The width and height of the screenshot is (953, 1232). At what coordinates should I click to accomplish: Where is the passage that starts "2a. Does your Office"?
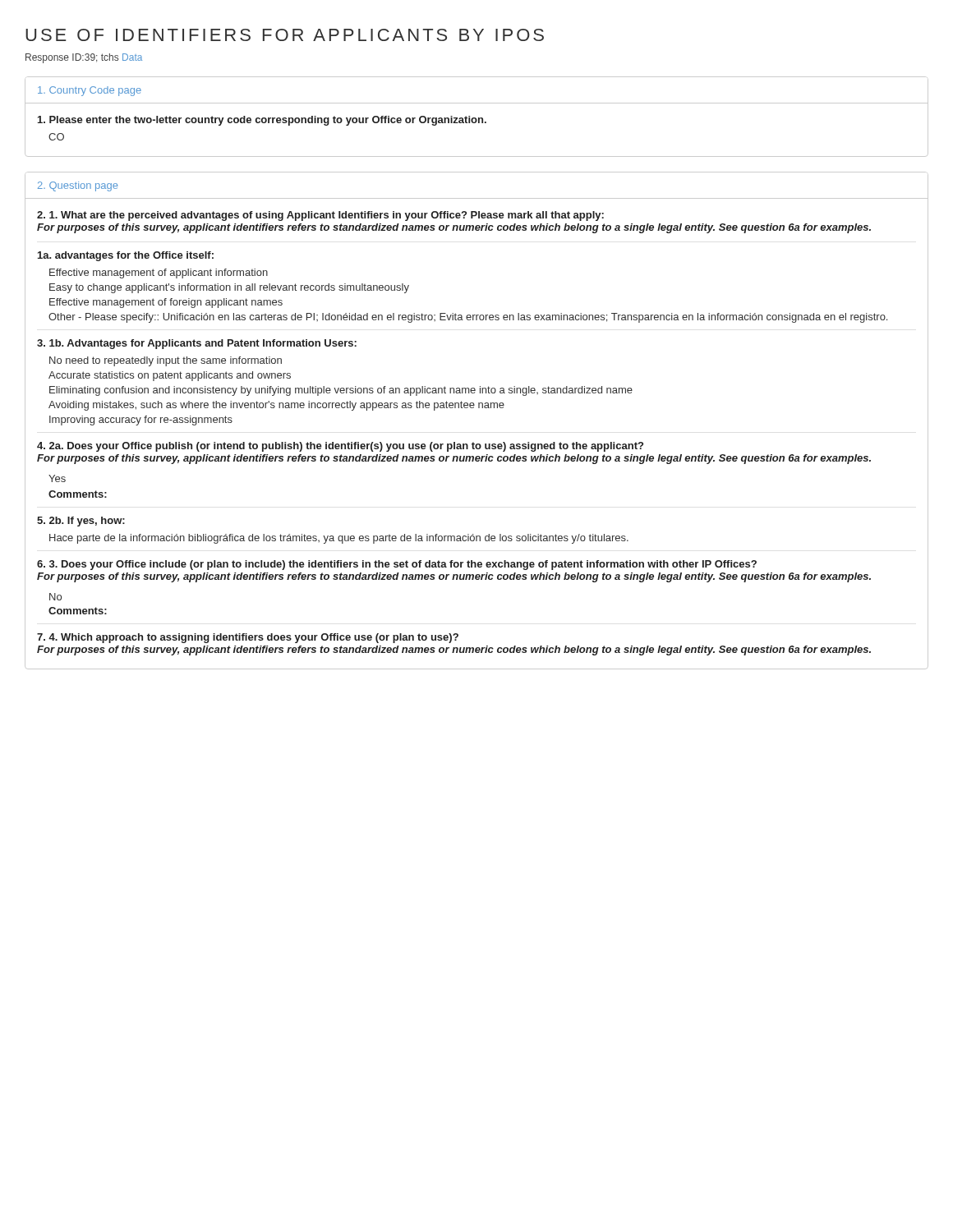coord(454,452)
